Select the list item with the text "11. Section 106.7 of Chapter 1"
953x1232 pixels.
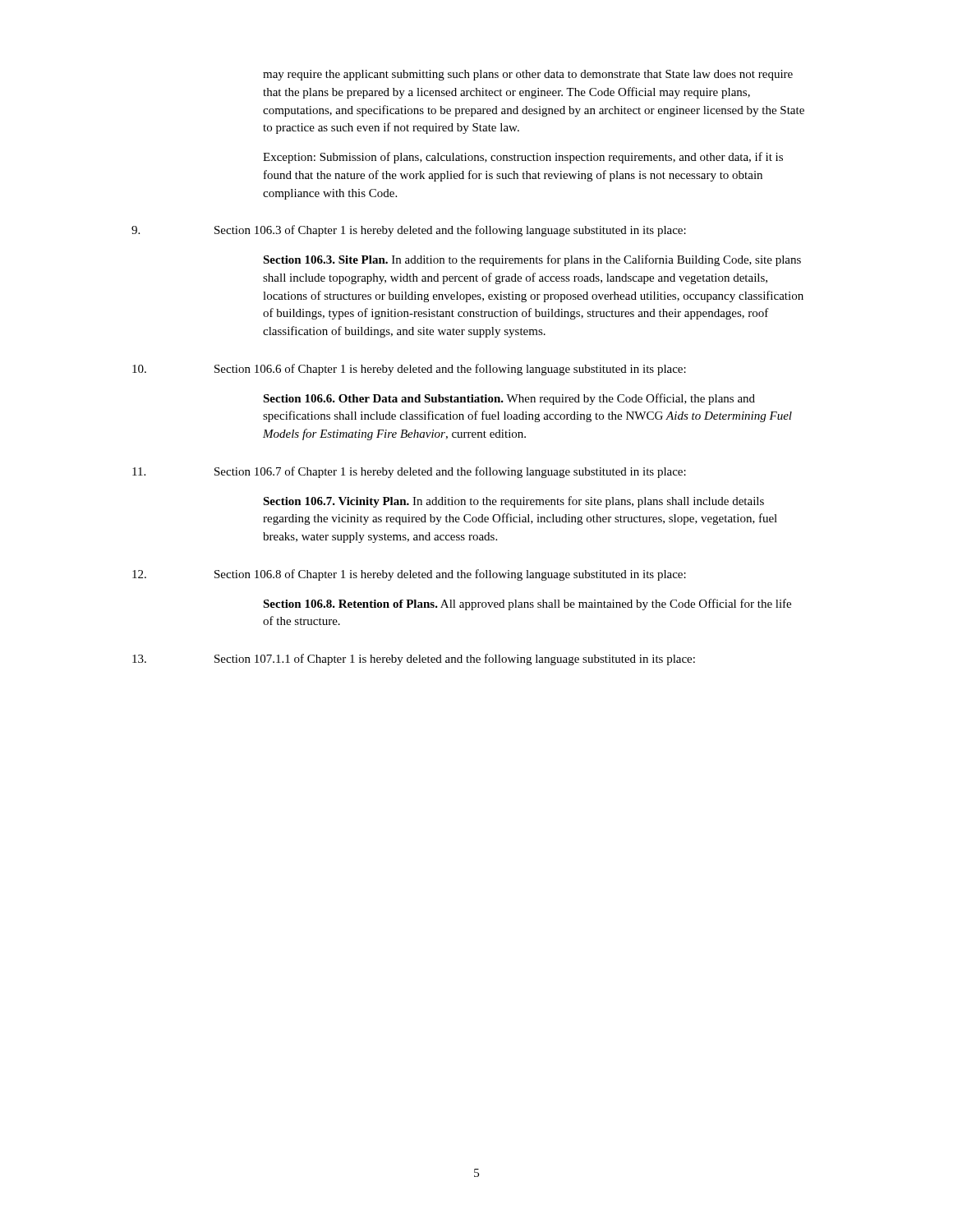384,472
